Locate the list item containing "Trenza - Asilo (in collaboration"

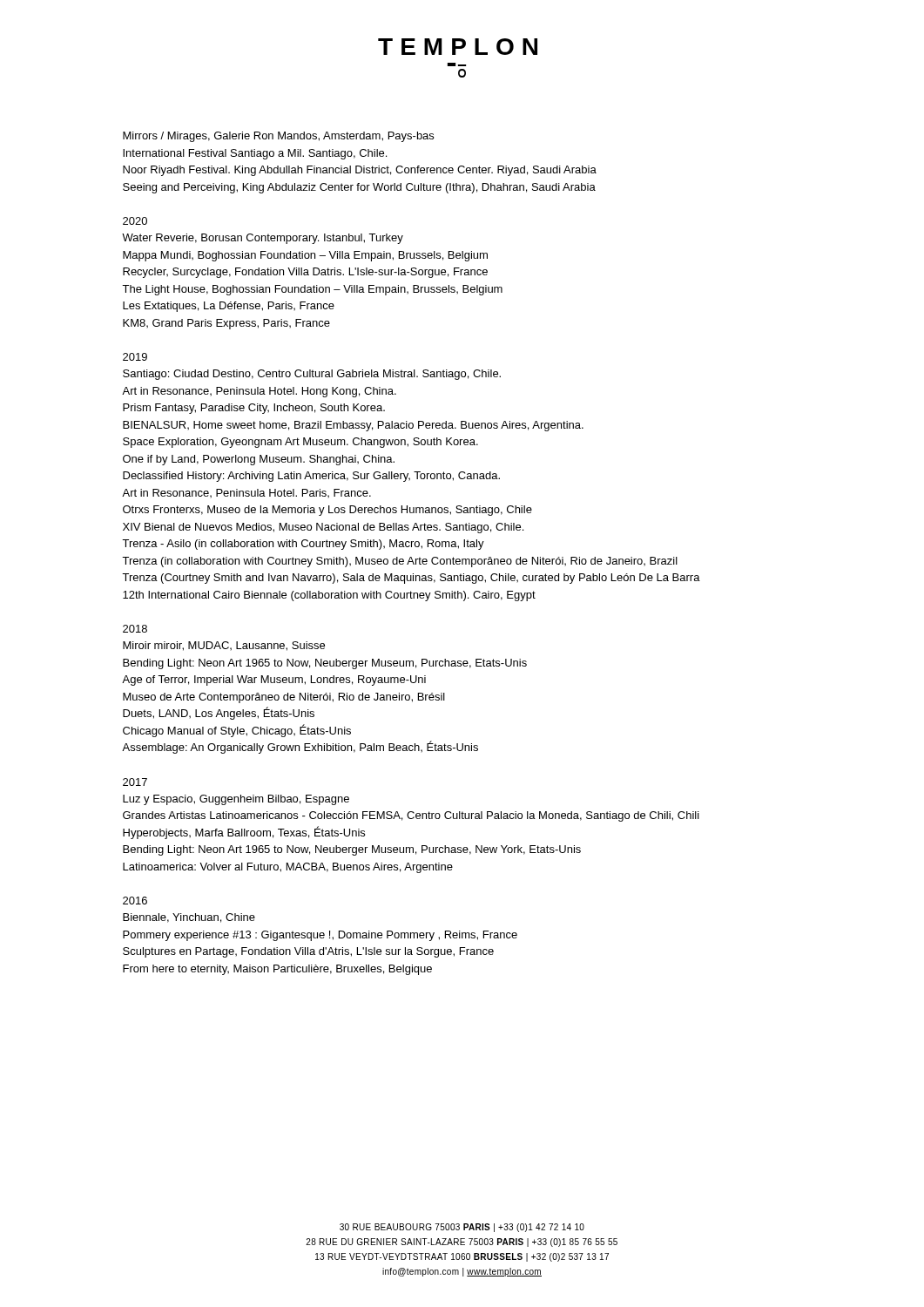[303, 543]
